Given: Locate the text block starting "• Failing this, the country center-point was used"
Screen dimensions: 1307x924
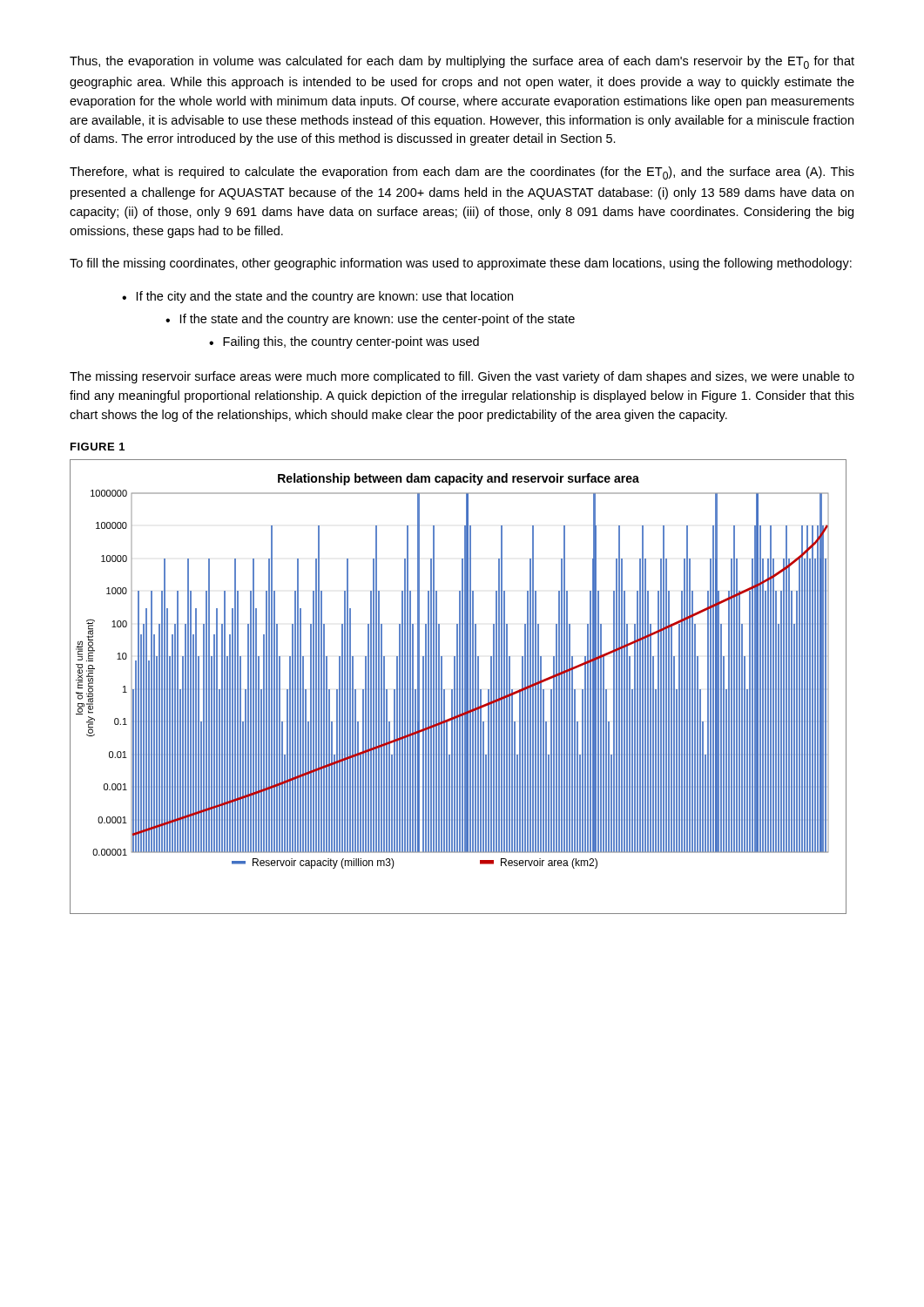Looking at the screenshot, I should [x=344, y=343].
